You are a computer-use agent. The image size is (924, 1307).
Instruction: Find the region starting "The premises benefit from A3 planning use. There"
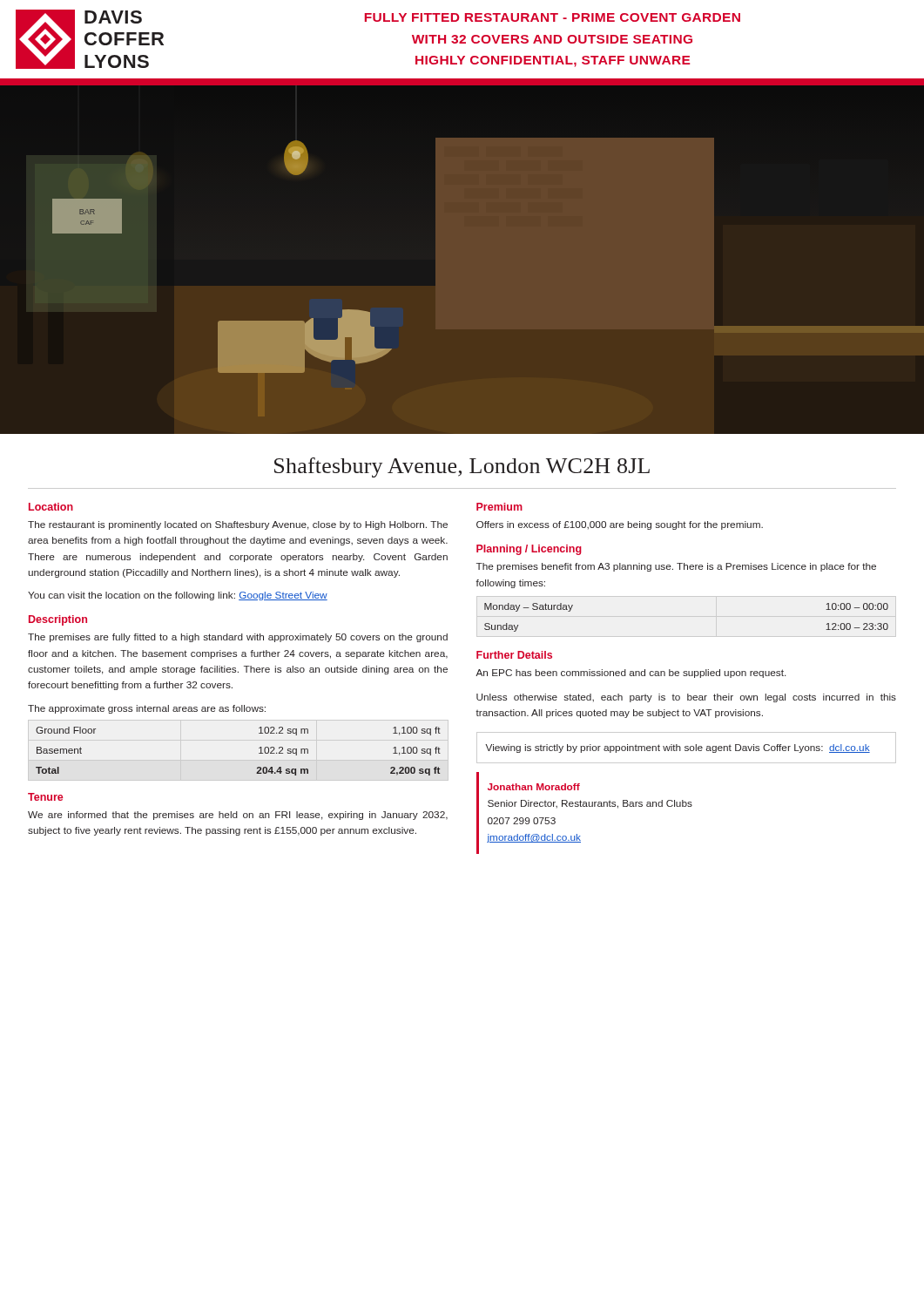point(676,575)
